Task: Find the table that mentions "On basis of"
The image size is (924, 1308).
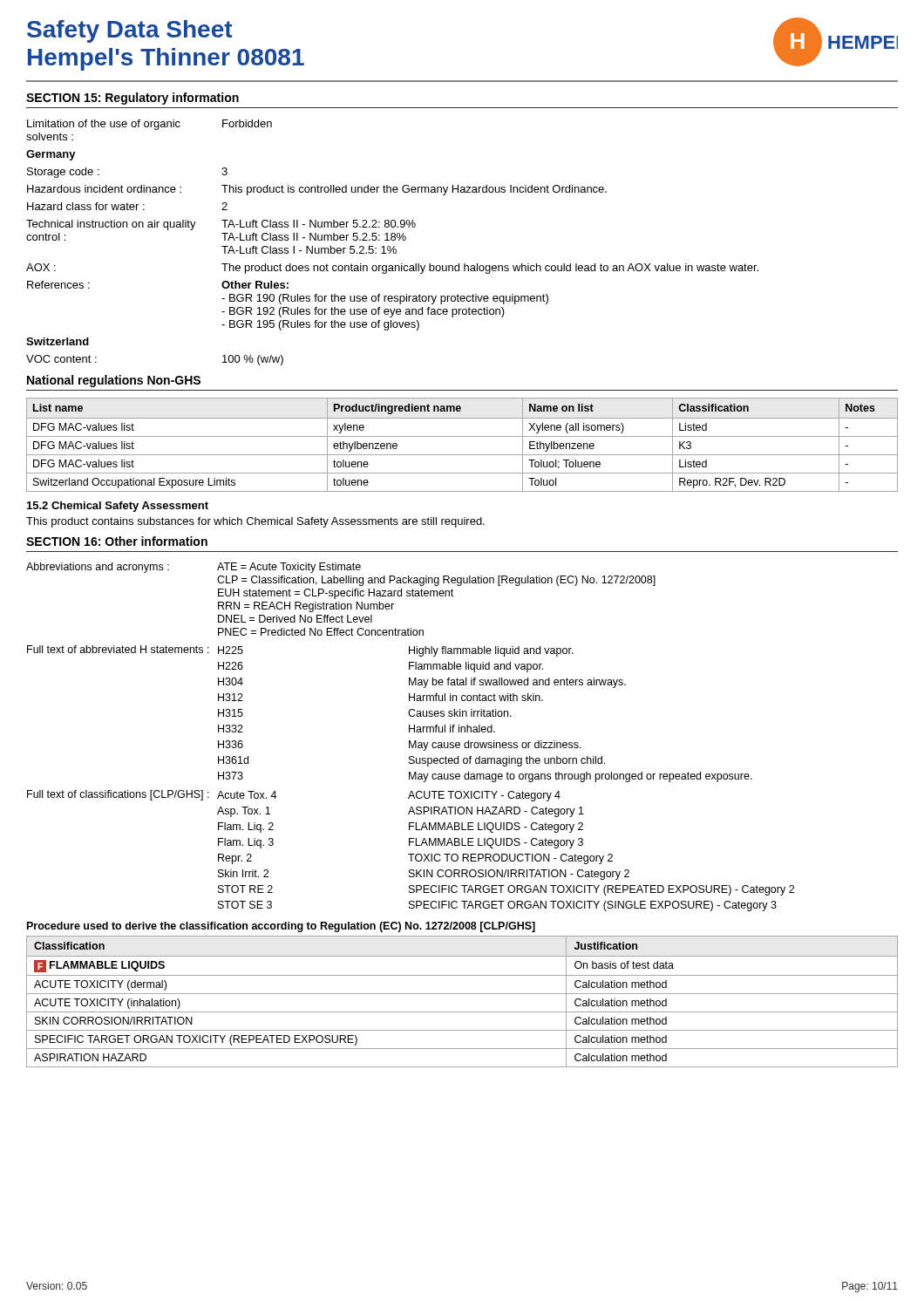Action: coord(462,1001)
